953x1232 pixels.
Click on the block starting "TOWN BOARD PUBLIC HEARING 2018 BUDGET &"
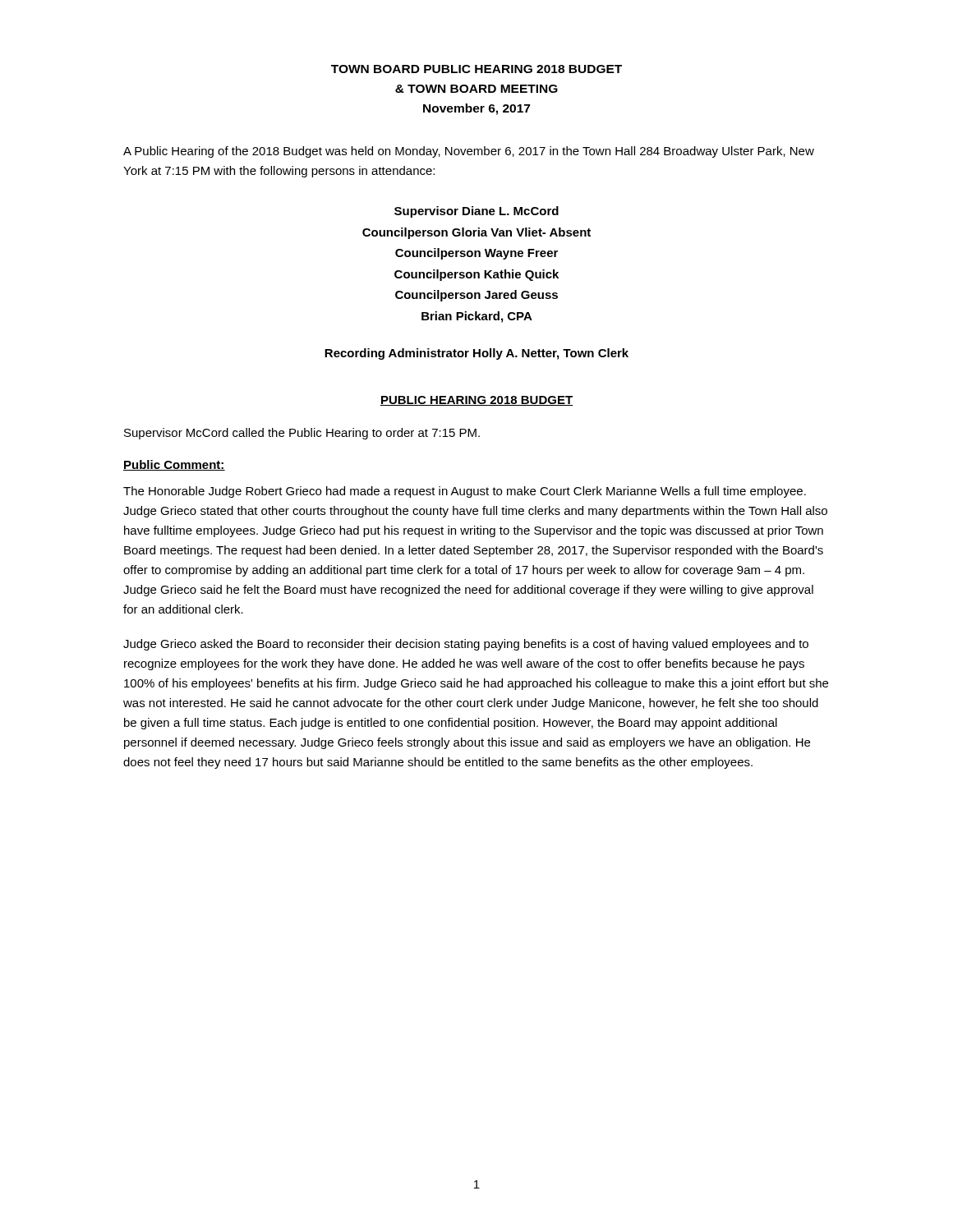click(476, 88)
